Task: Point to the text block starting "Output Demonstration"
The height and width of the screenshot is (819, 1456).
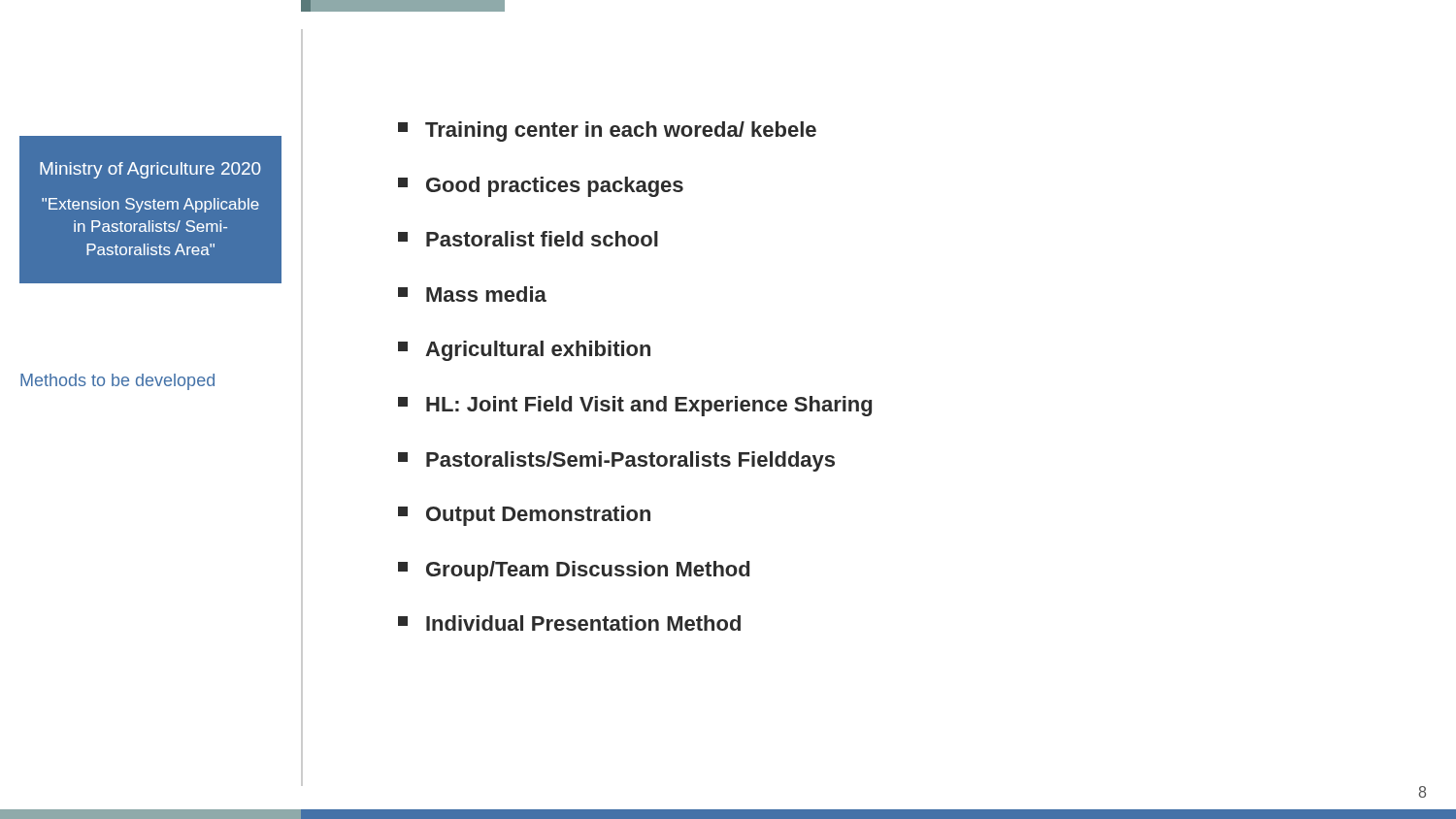Action: pos(525,515)
